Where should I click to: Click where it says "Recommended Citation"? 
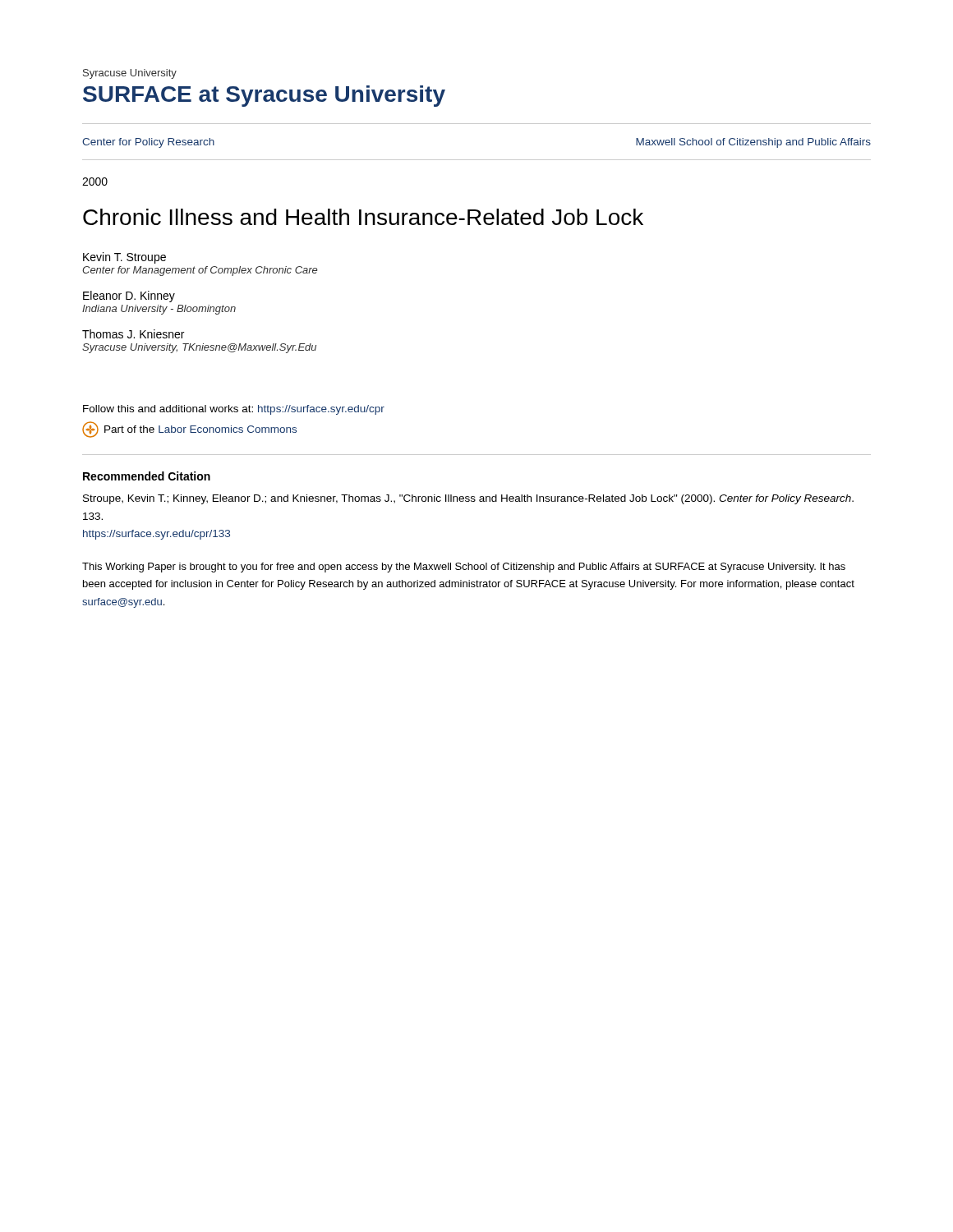click(x=147, y=476)
